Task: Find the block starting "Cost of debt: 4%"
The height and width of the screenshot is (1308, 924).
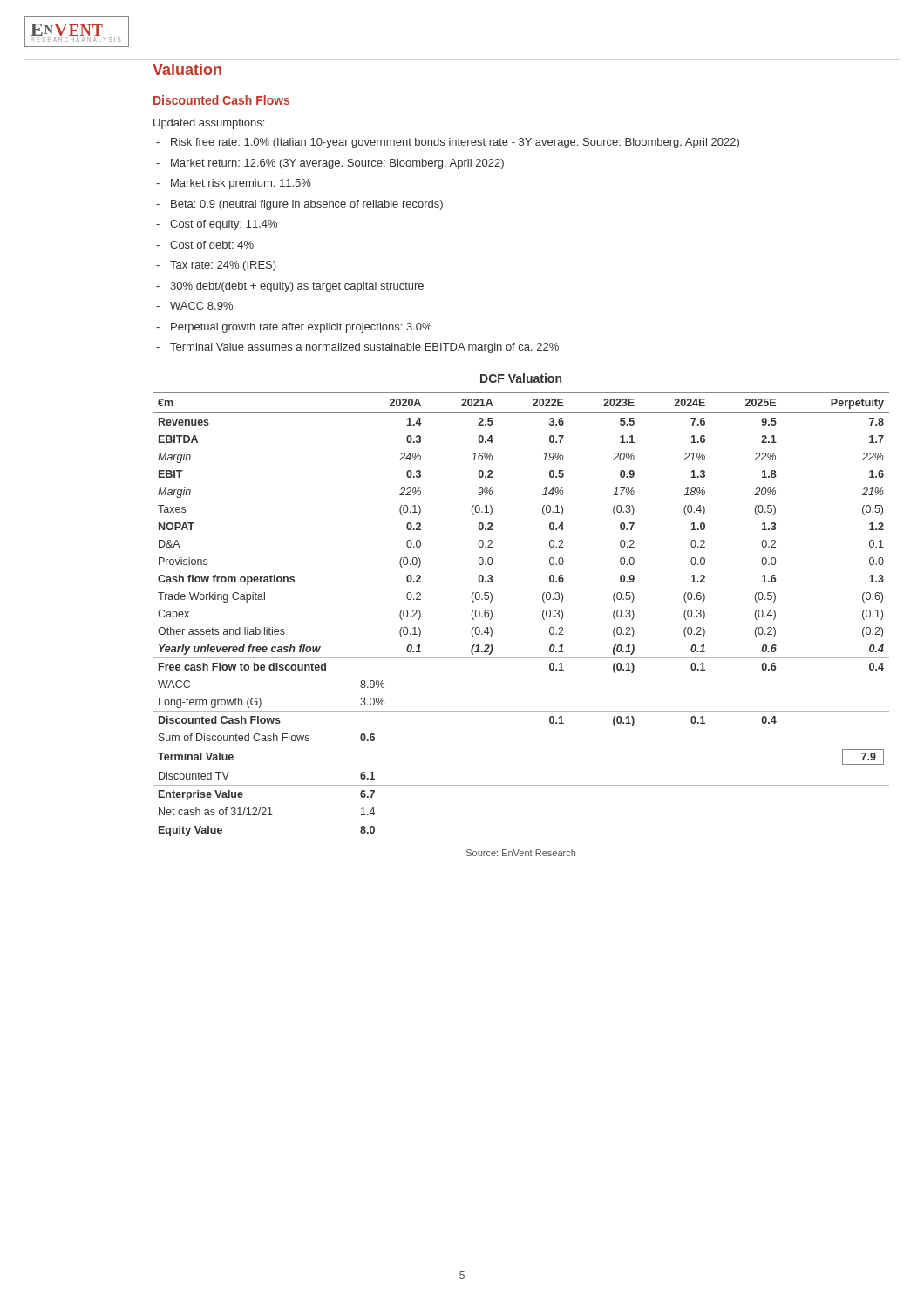Action: (x=212, y=244)
